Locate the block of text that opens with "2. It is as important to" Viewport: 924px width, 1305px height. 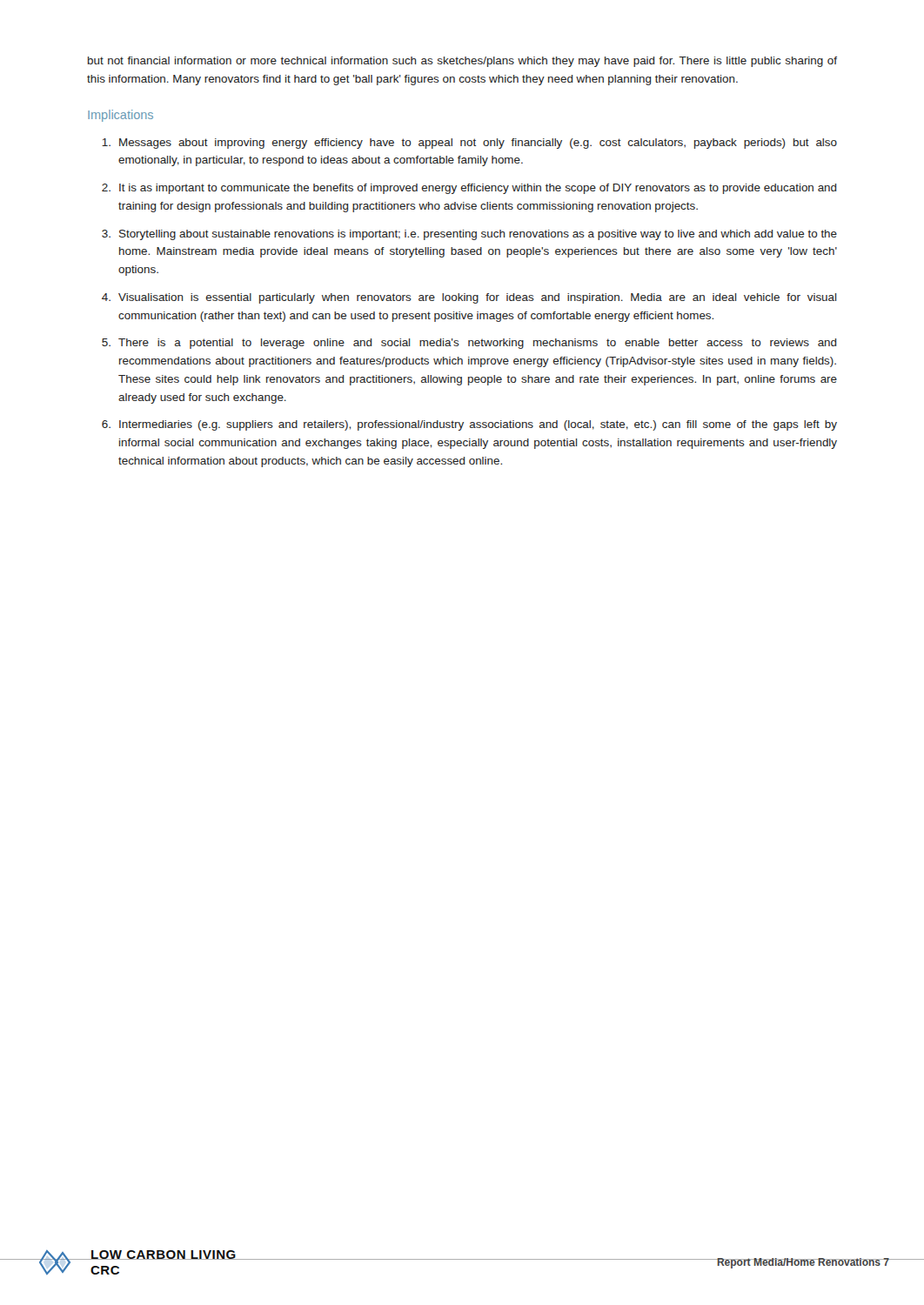[462, 197]
